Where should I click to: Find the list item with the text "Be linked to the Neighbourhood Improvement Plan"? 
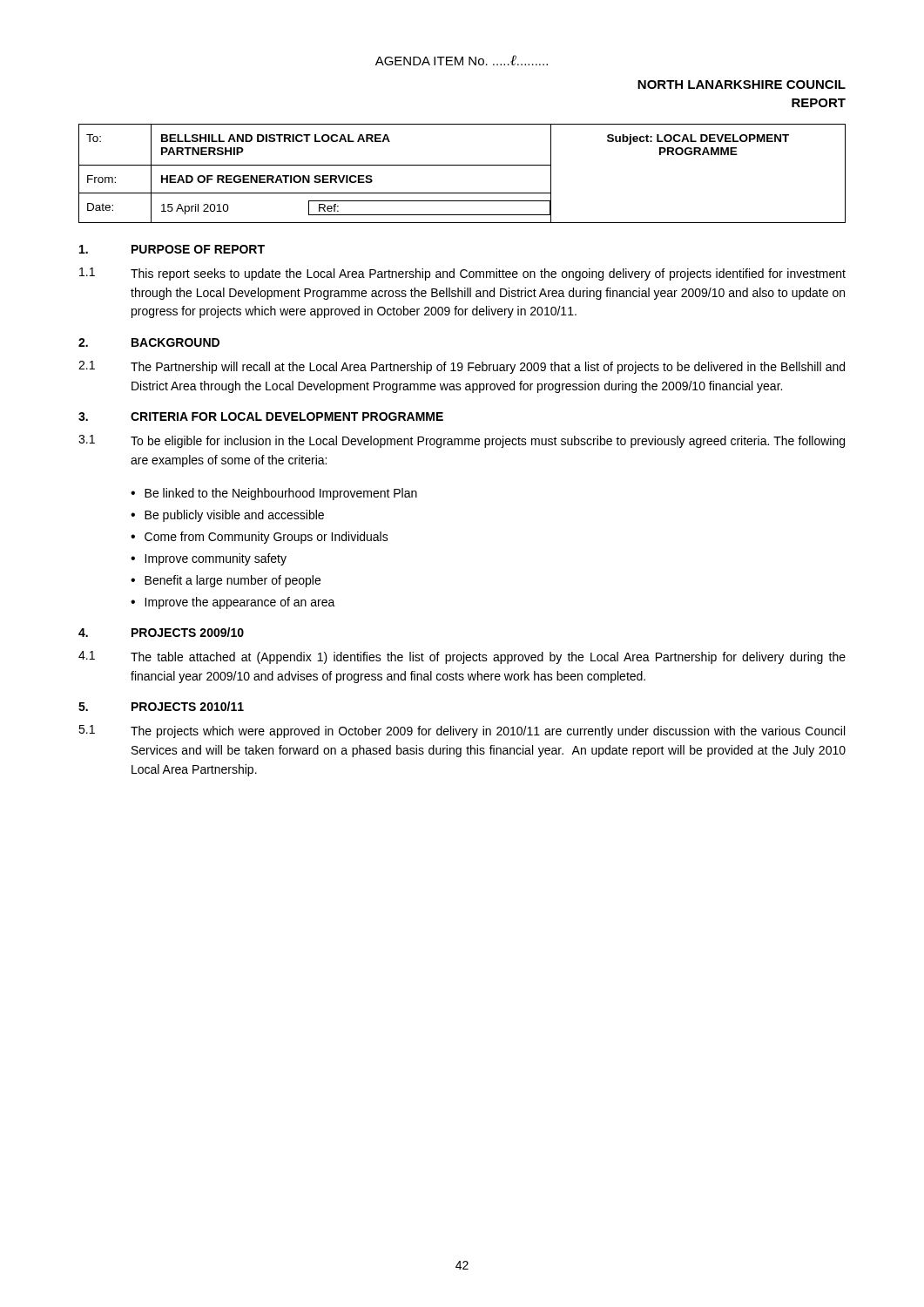[x=281, y=493]
